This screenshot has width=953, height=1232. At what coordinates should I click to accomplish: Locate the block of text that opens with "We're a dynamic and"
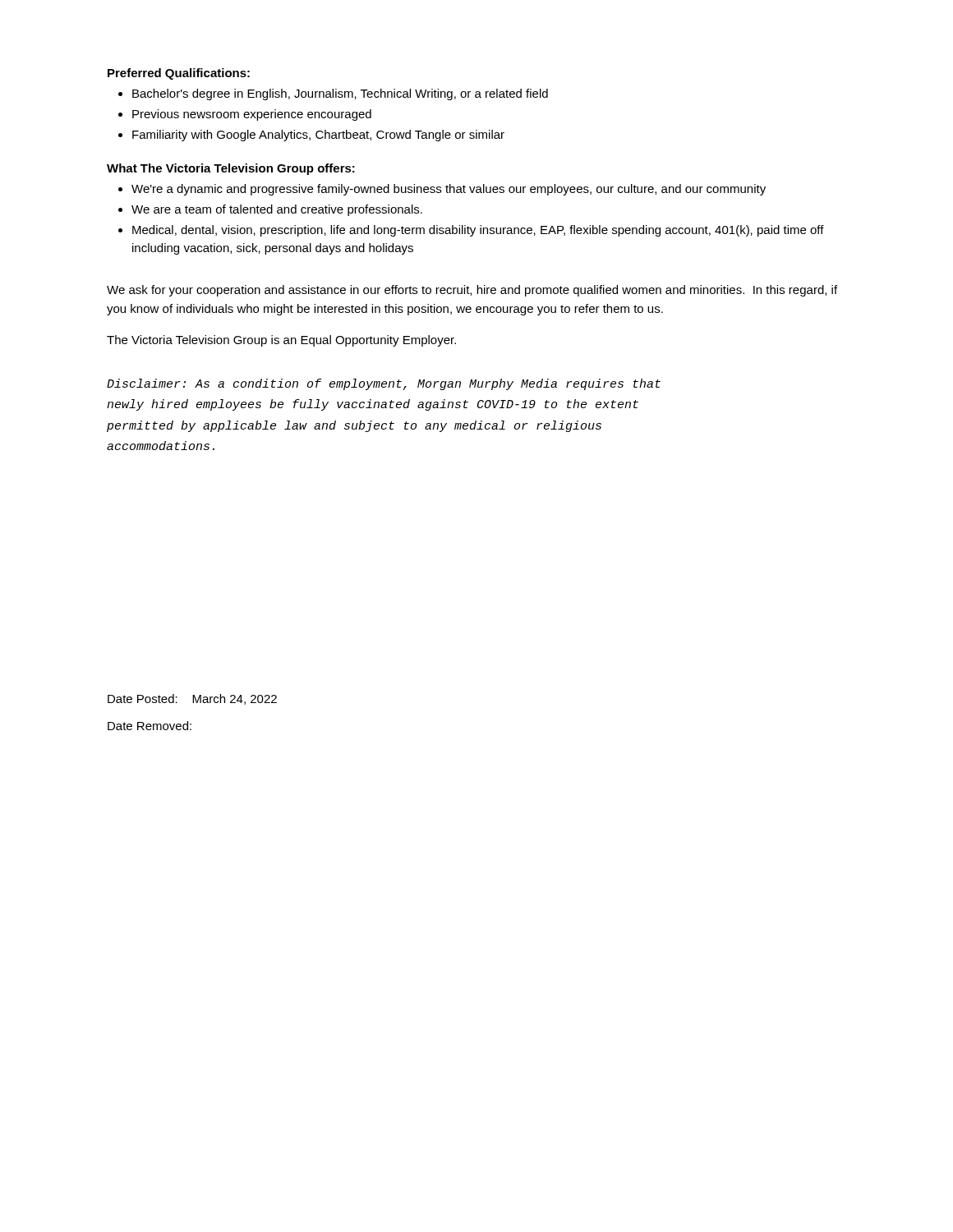pos(449,189)
